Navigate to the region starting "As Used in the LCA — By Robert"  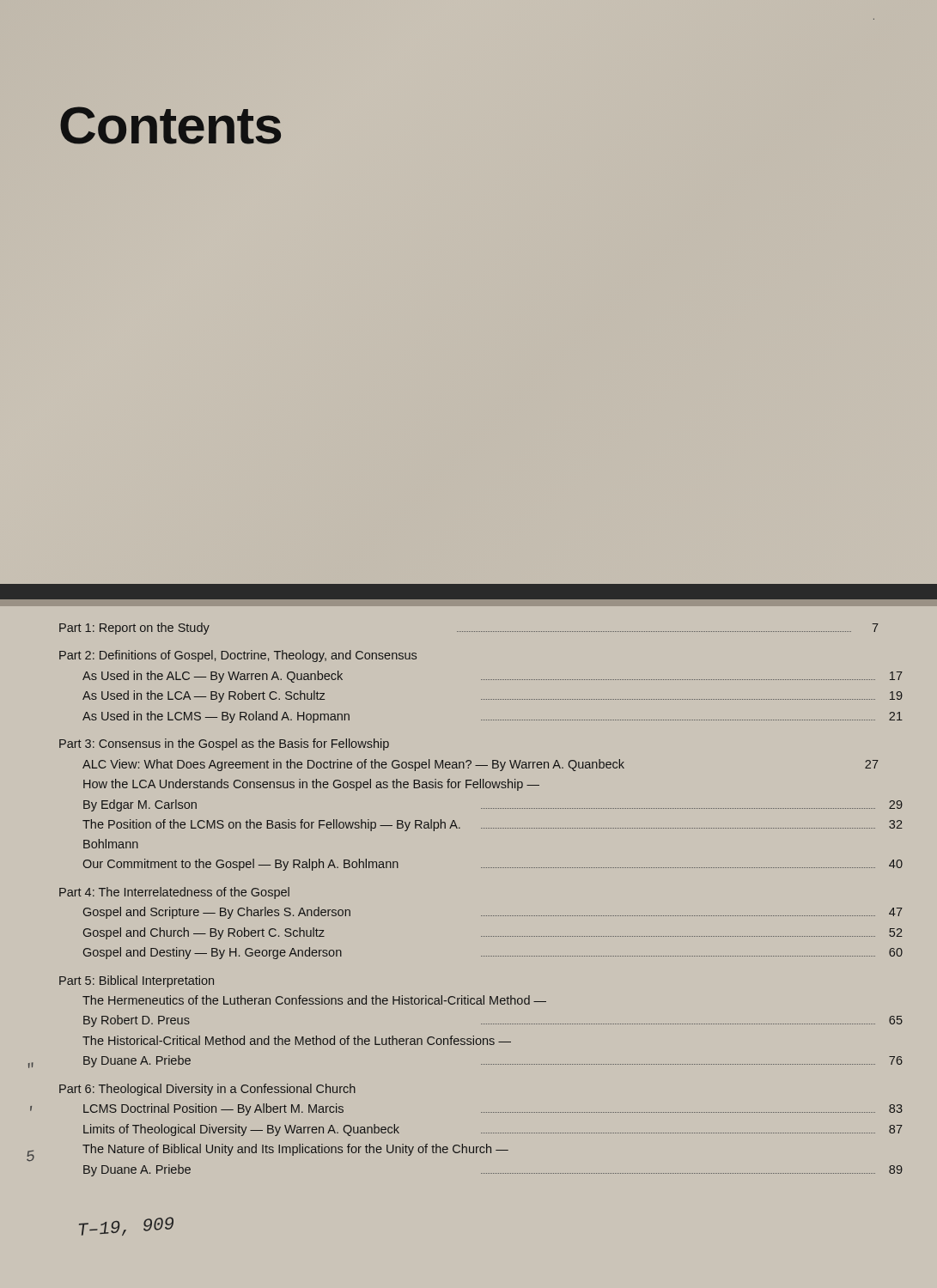pyautogui.click(x=493, y=696)
